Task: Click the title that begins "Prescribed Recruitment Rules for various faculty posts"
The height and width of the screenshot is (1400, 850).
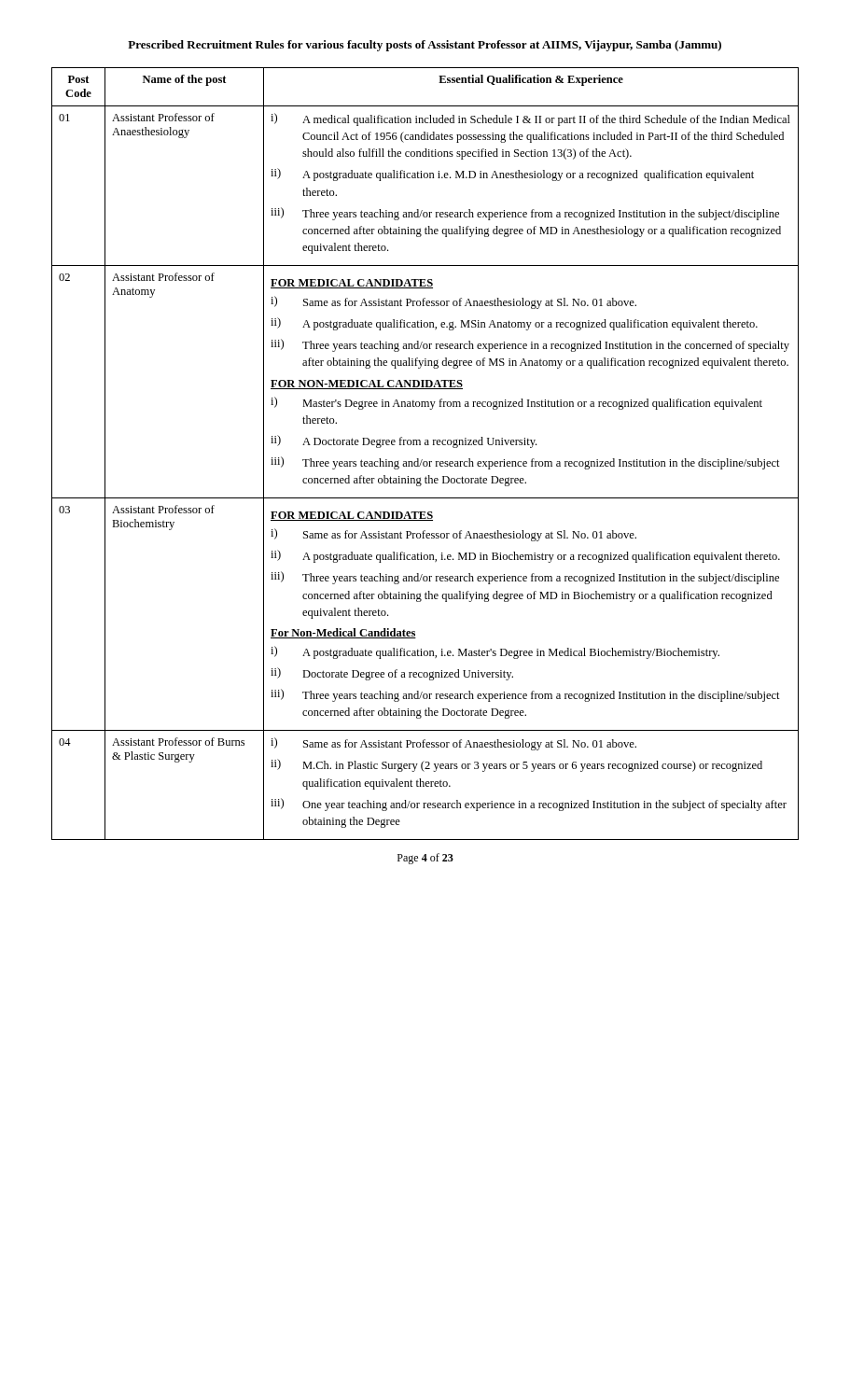Action: (x=425, y=44)
